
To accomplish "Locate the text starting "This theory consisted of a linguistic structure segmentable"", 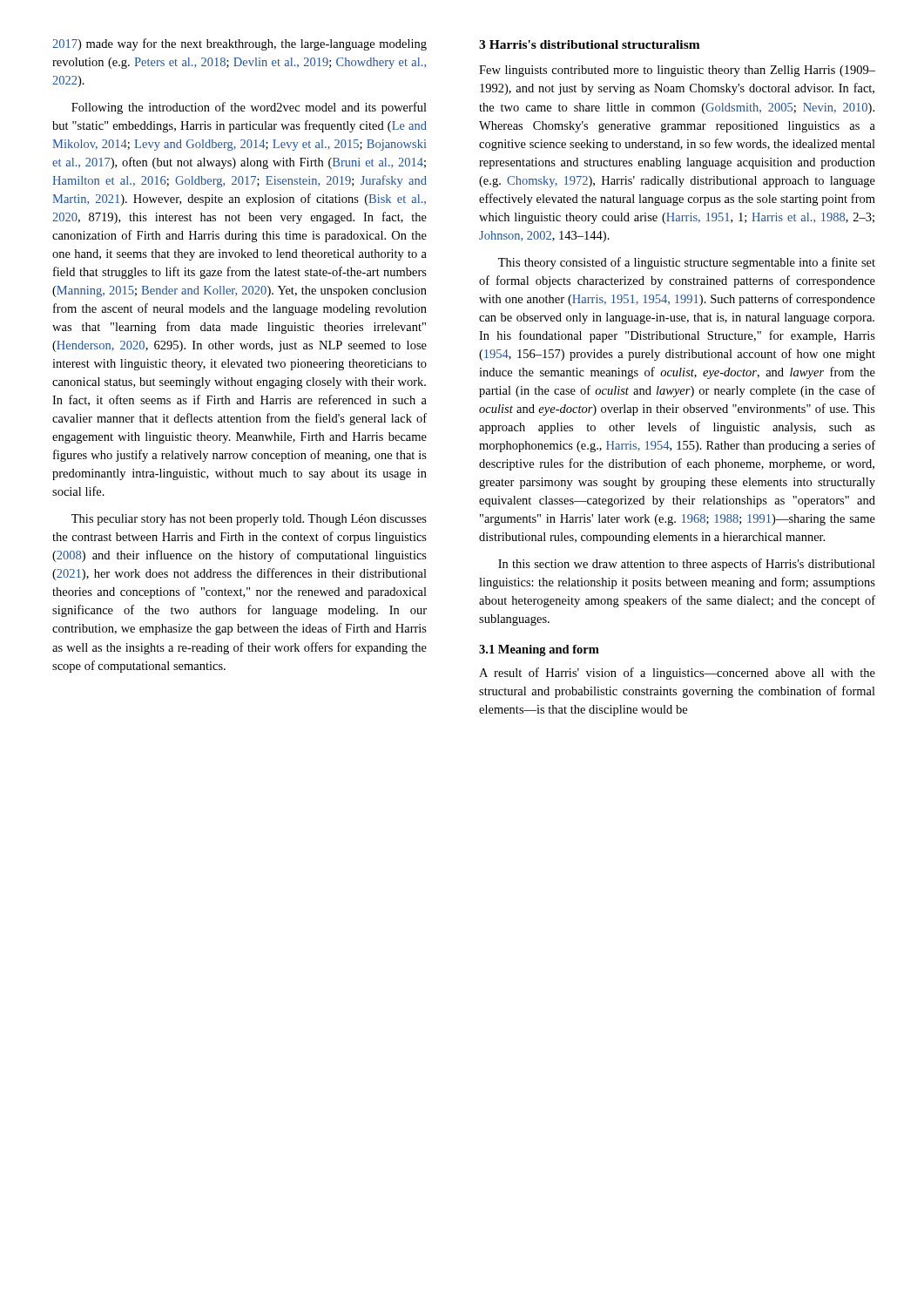I will pos(677,400).
